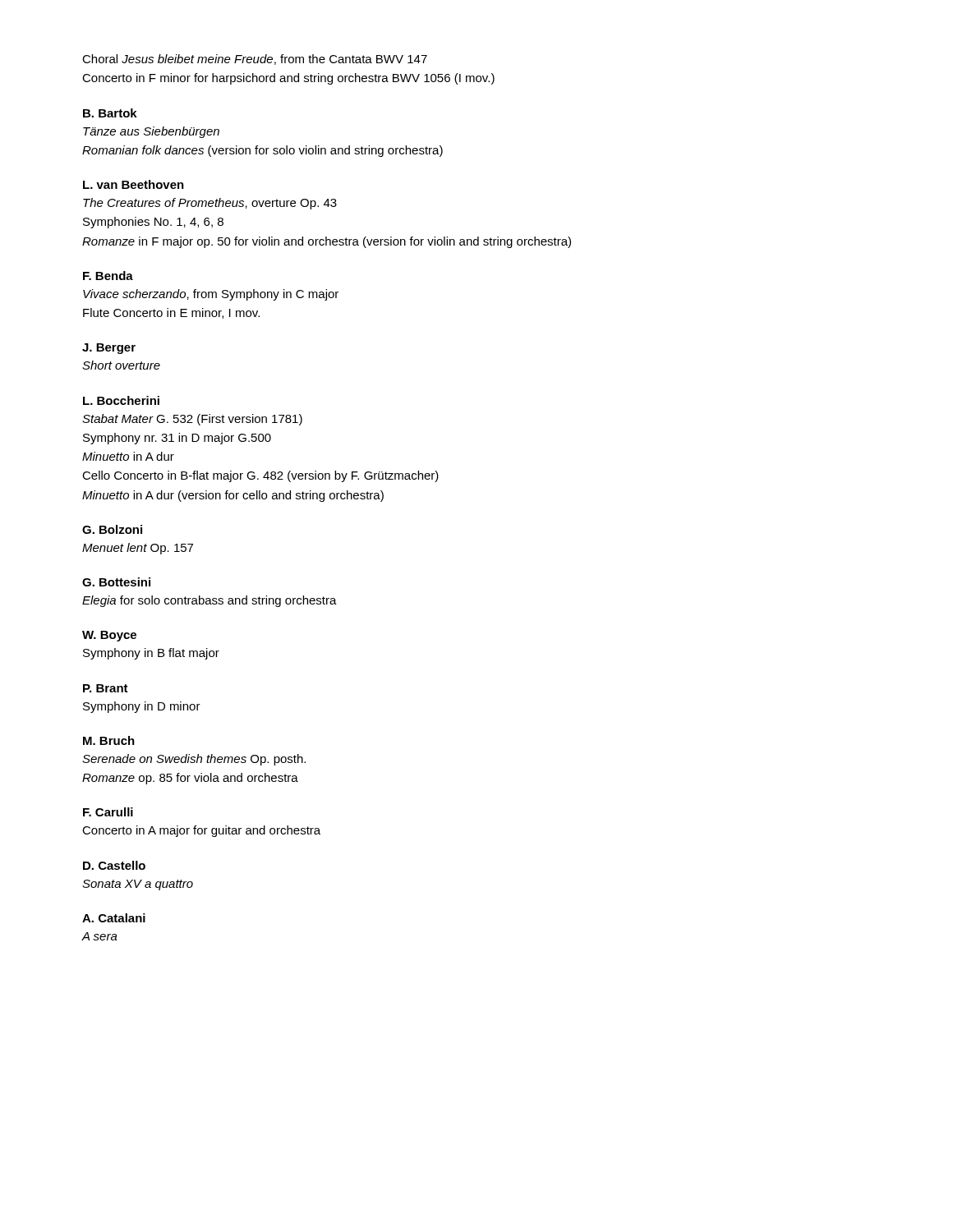Select the passage starting "W. Boyce Symphony"
The image size is (953, 1232).
[109, 636]
